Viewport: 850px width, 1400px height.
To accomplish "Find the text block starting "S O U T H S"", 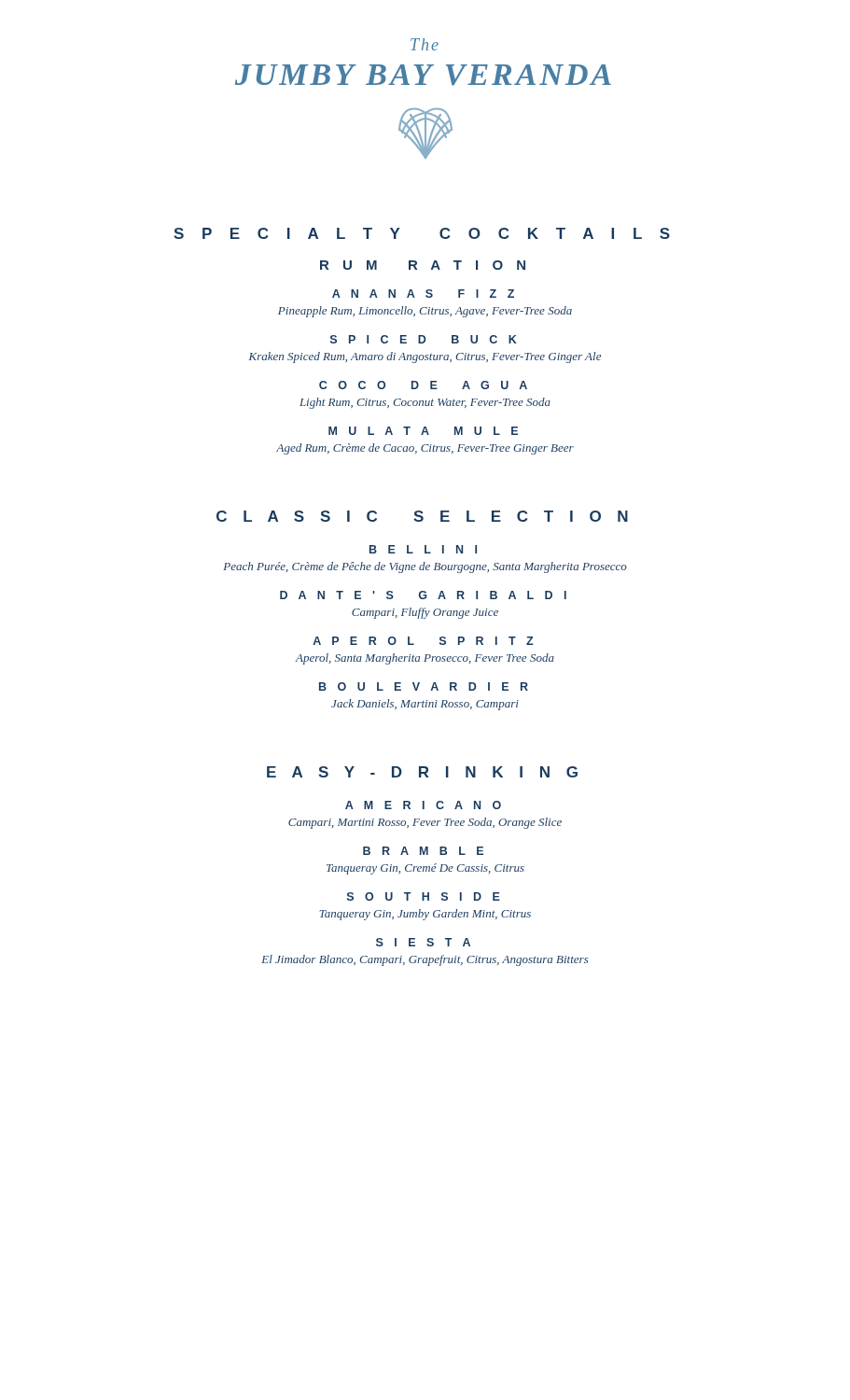I will pyautogui.click(x=425, y=906).
